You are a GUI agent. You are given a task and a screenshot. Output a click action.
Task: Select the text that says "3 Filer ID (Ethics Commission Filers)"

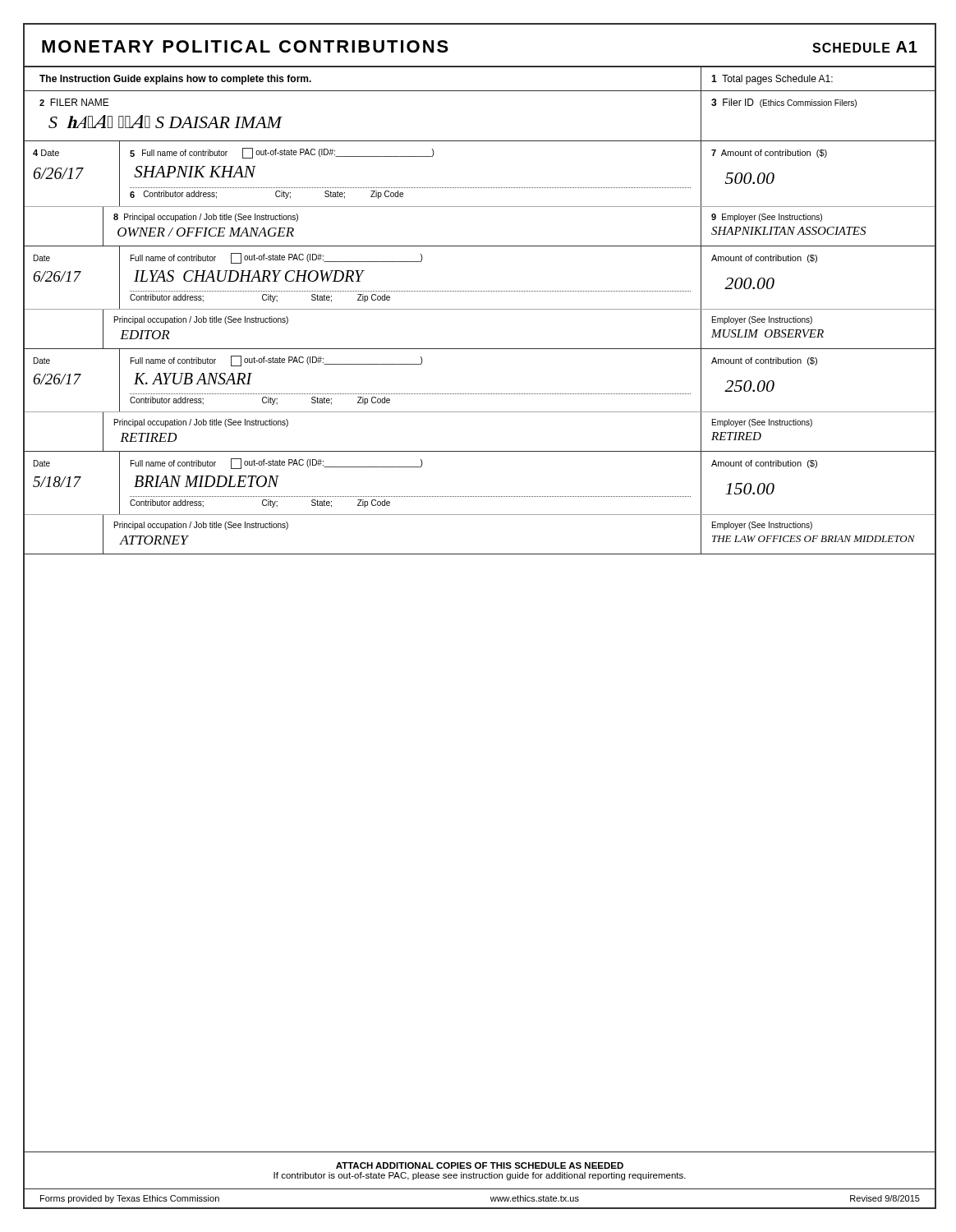(x=784, y=103)
